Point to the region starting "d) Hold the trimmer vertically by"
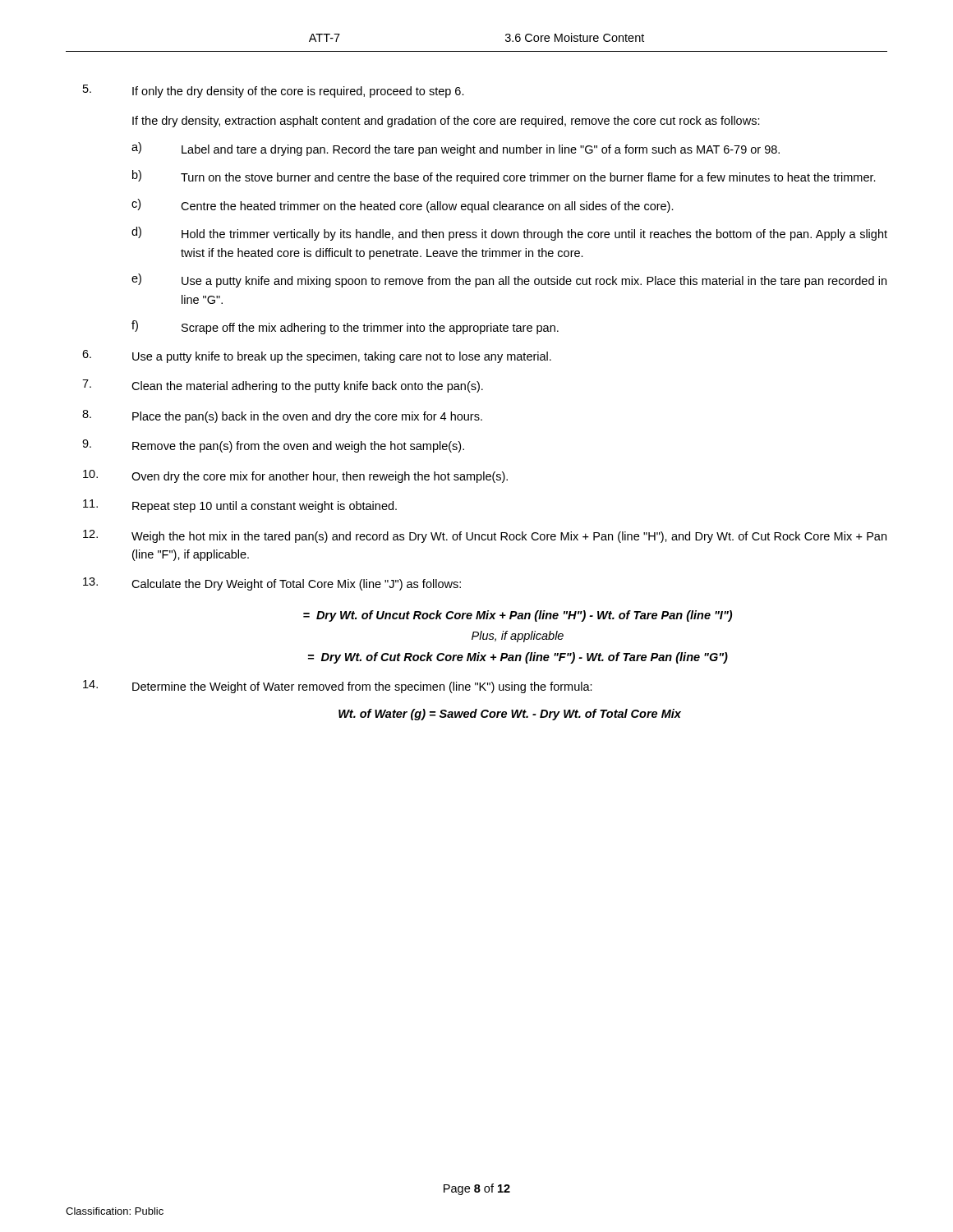 tap(509, 244)
